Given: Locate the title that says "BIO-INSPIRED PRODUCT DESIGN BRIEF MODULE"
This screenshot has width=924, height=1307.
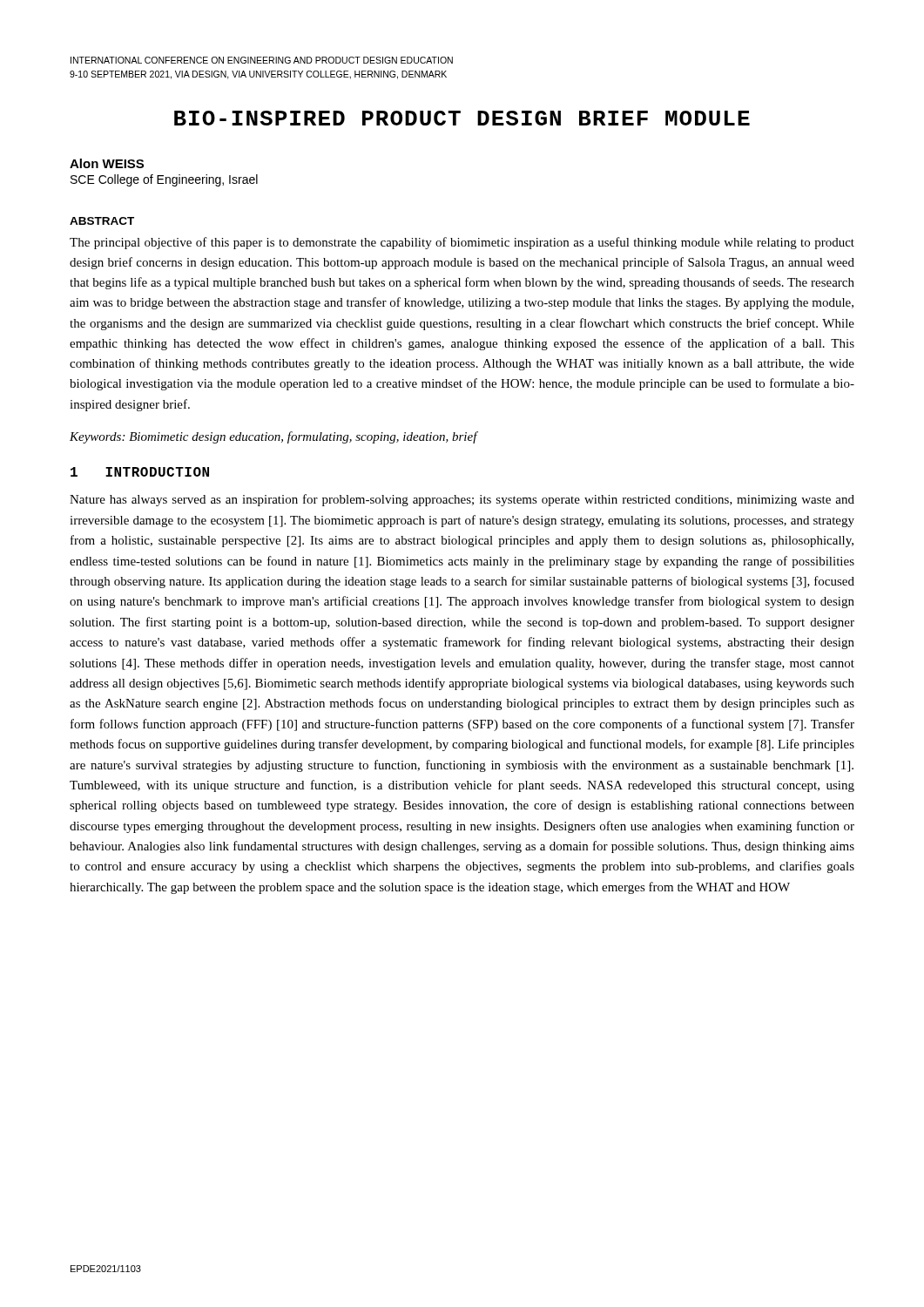Looking at the screenshot, I should (462, 119).
